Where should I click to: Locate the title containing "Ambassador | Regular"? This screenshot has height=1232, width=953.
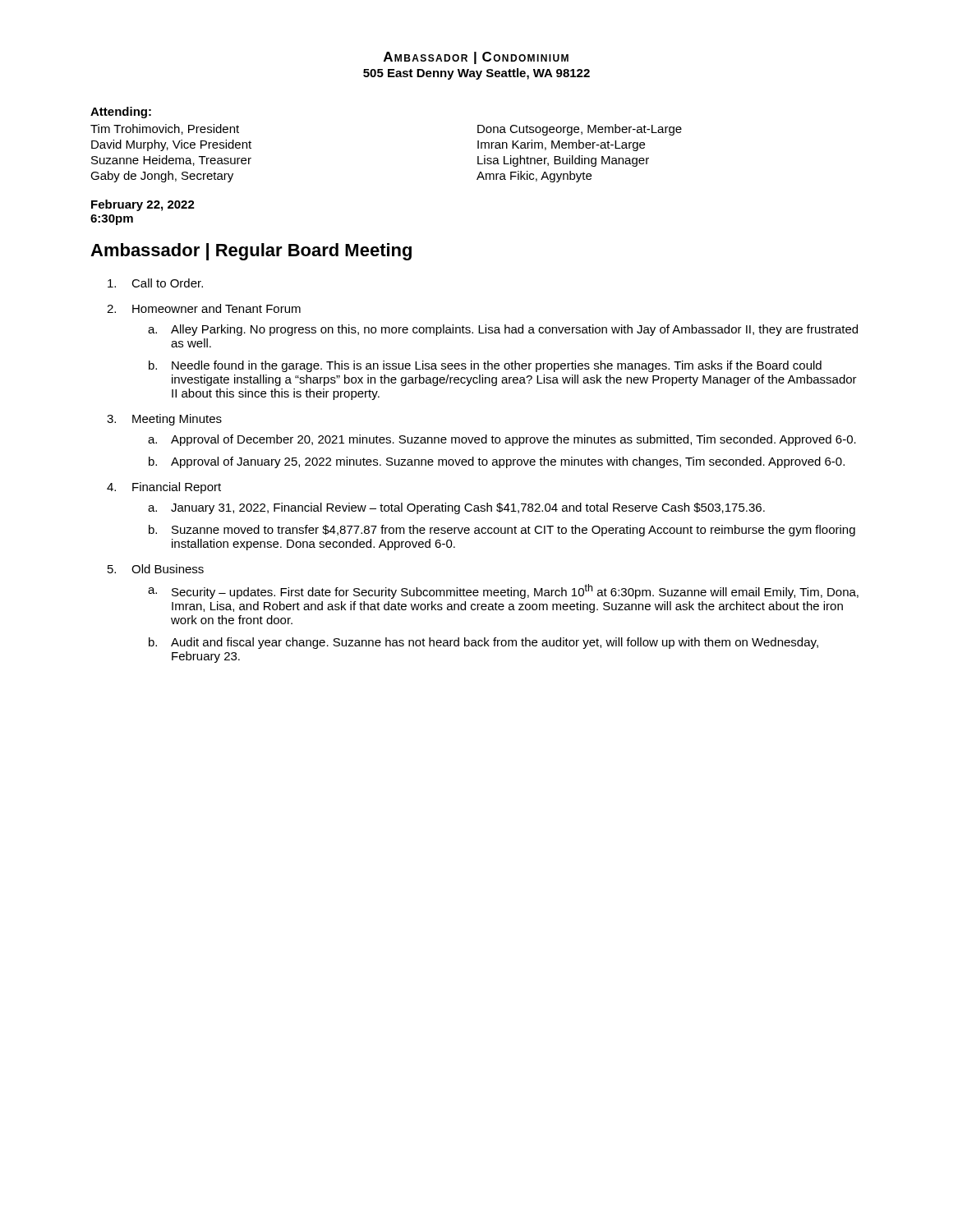tap(252, 250)
